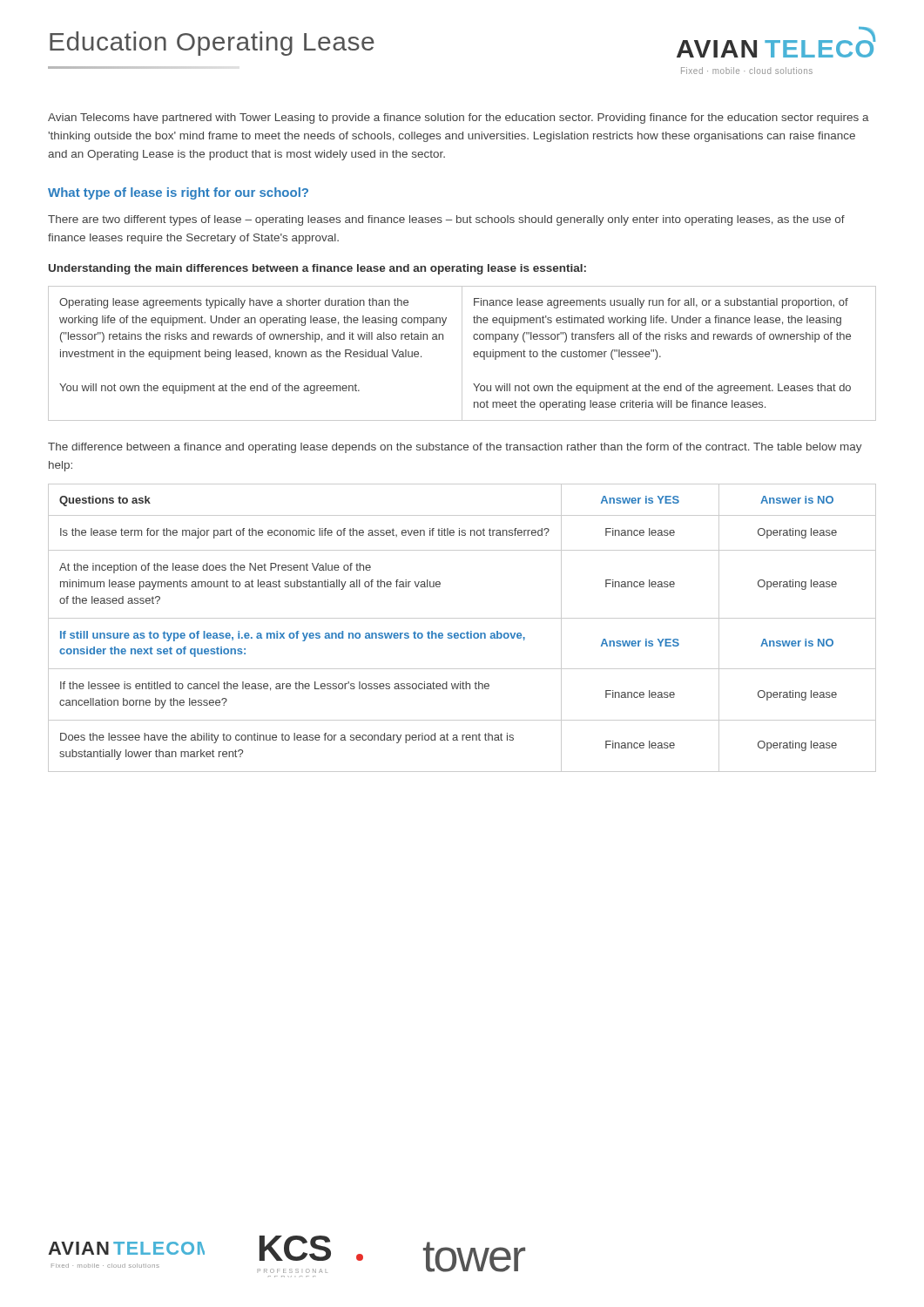This screenshot has height=1307, width=924.
Task: Point to the block beginning "There are two different types of lease –"
Action: [446, 228]
